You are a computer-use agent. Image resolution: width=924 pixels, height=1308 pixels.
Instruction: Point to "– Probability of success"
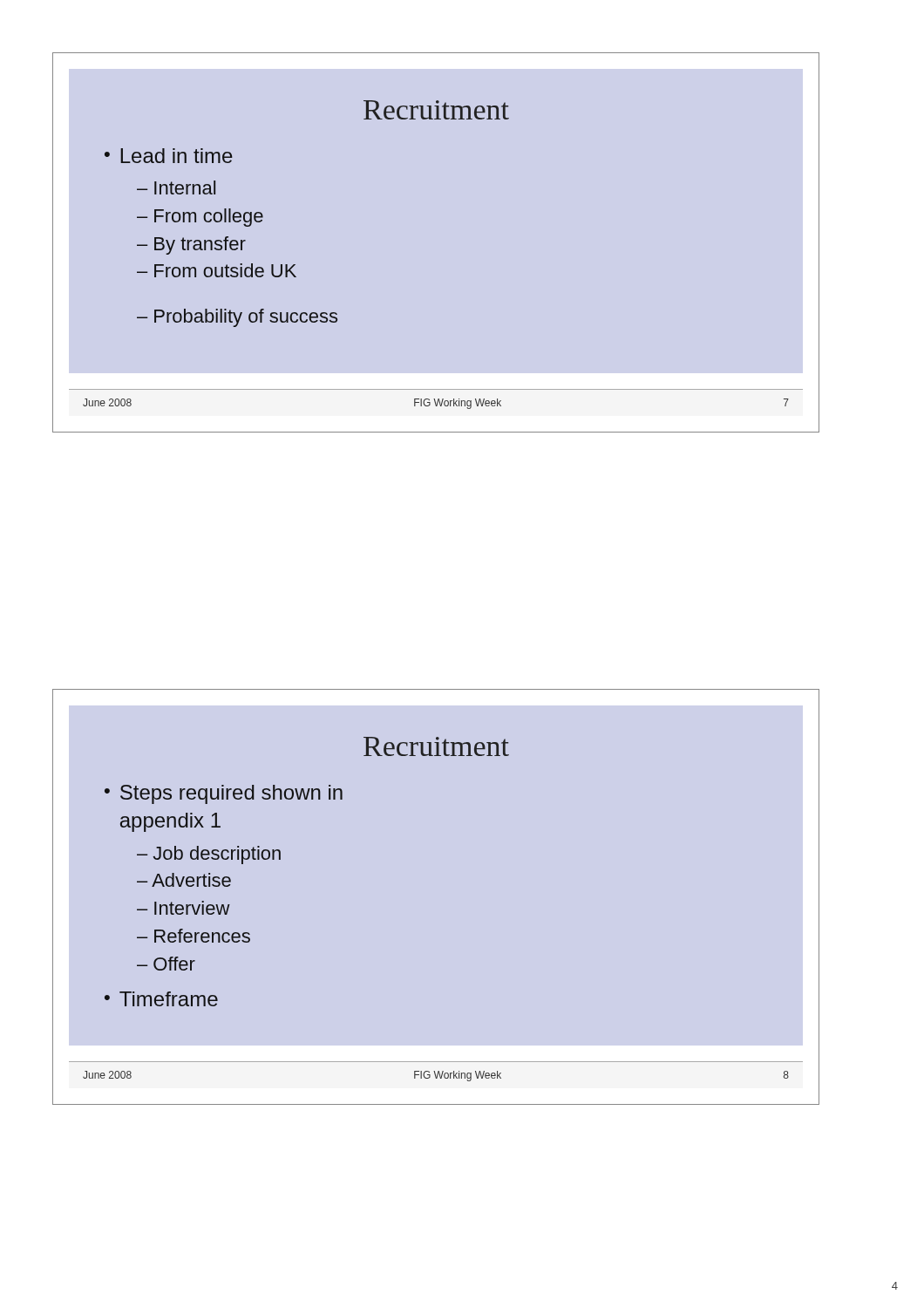238,316
